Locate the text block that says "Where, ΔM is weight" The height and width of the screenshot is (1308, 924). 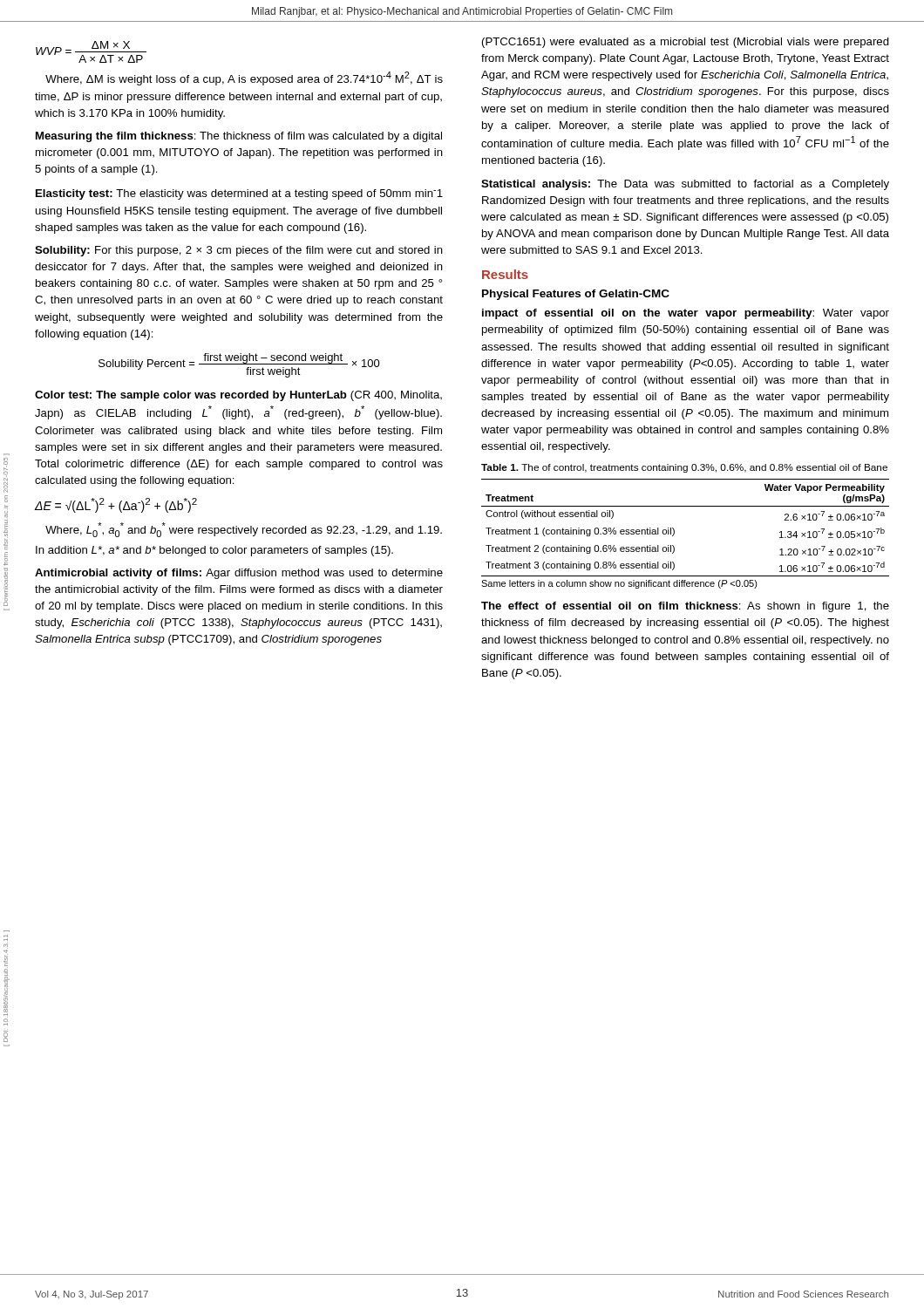(239, 95)
